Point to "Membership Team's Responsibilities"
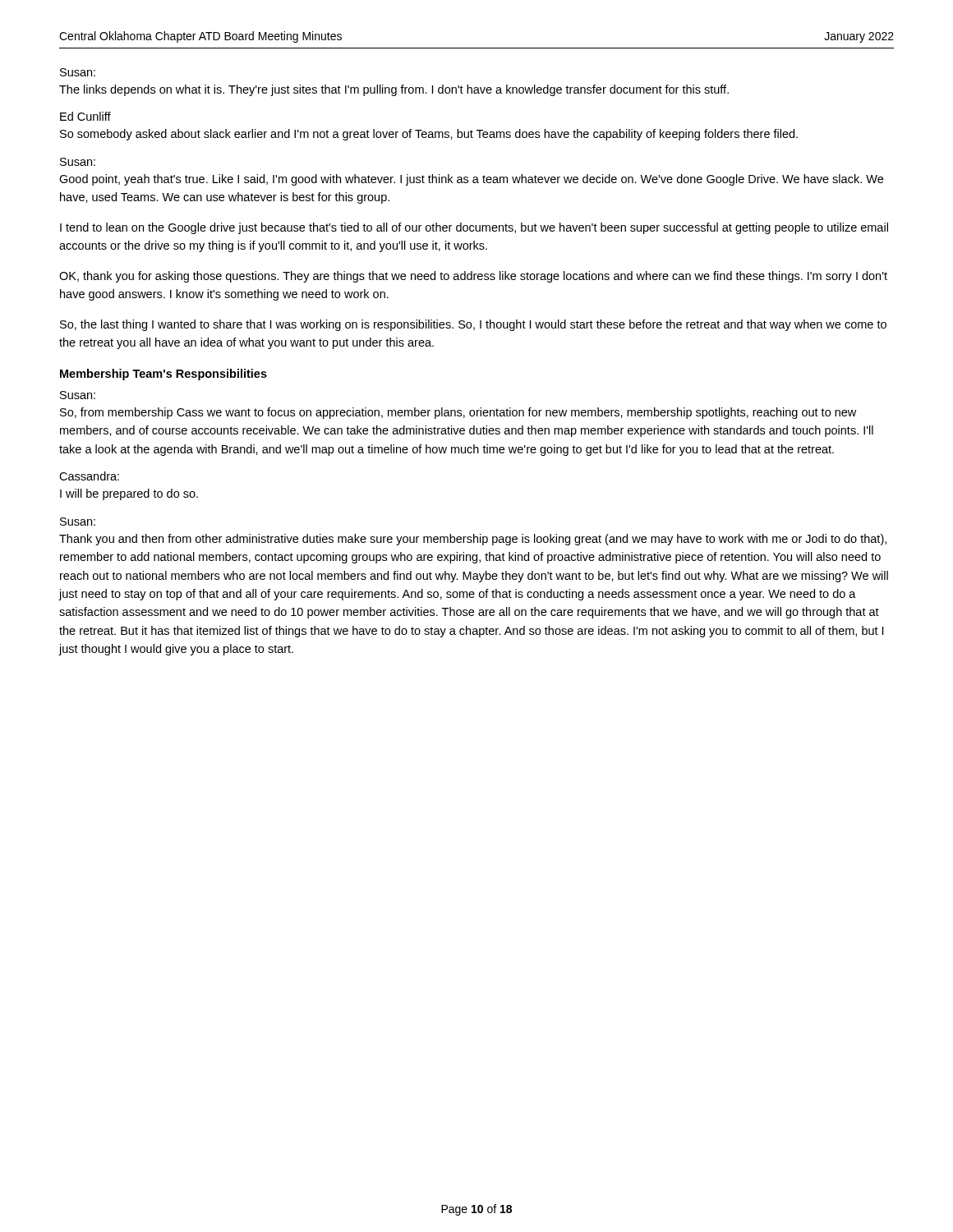Viewport: 953px width, 1232px height. click(163, 373)
